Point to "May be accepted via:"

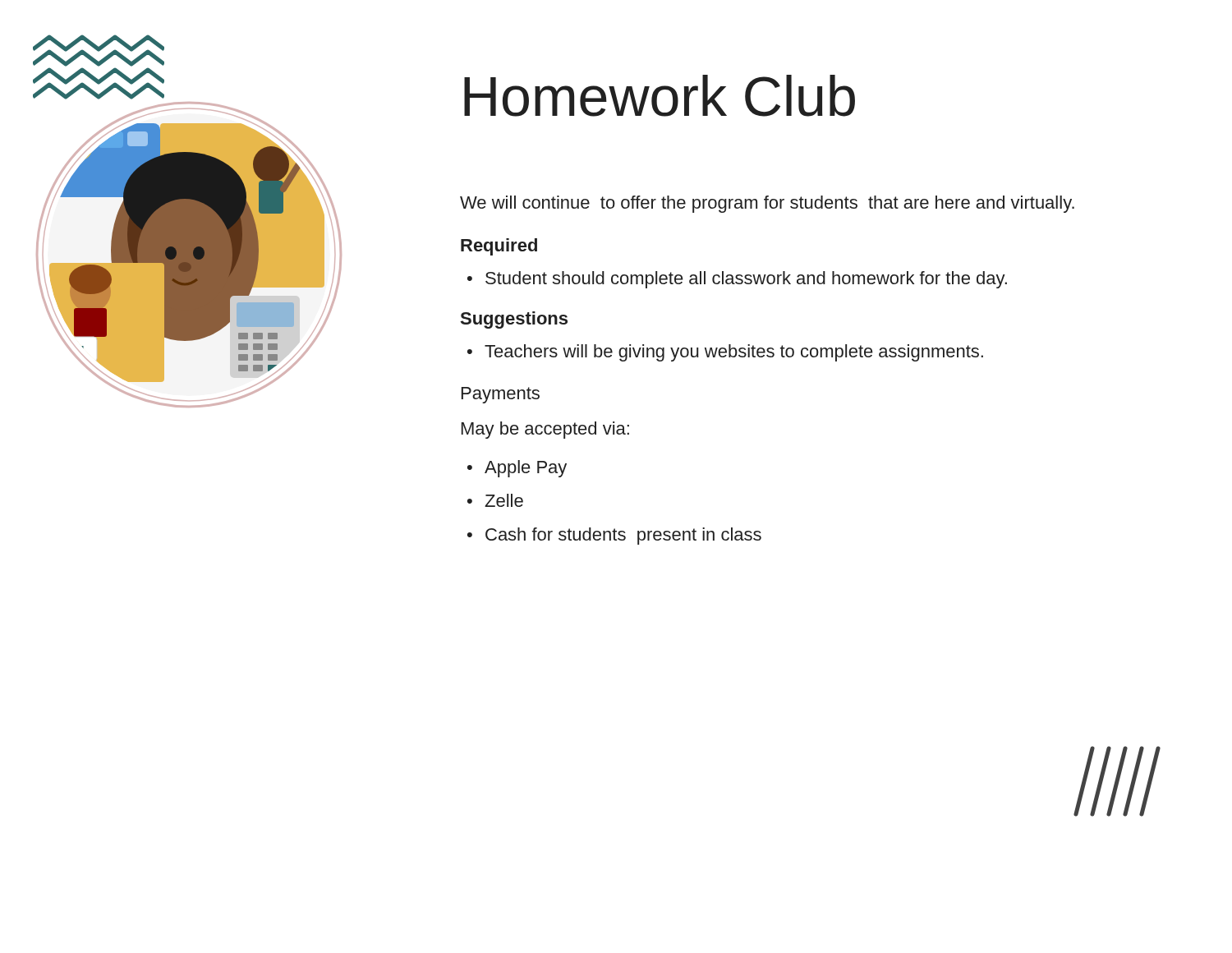pos(545,429)
